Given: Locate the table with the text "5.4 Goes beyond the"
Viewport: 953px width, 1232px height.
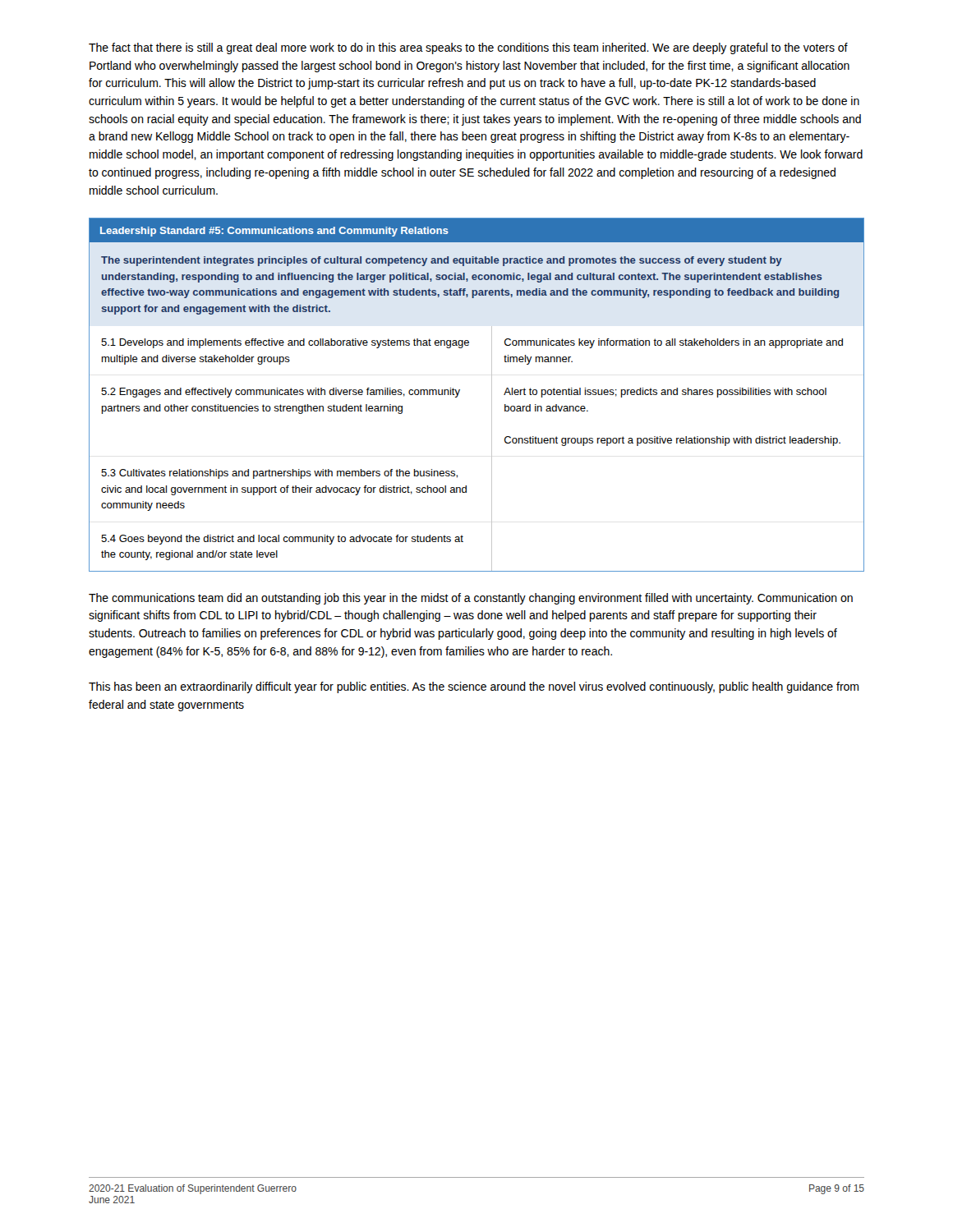Looking at the screenshot, I should pos(476,395).
